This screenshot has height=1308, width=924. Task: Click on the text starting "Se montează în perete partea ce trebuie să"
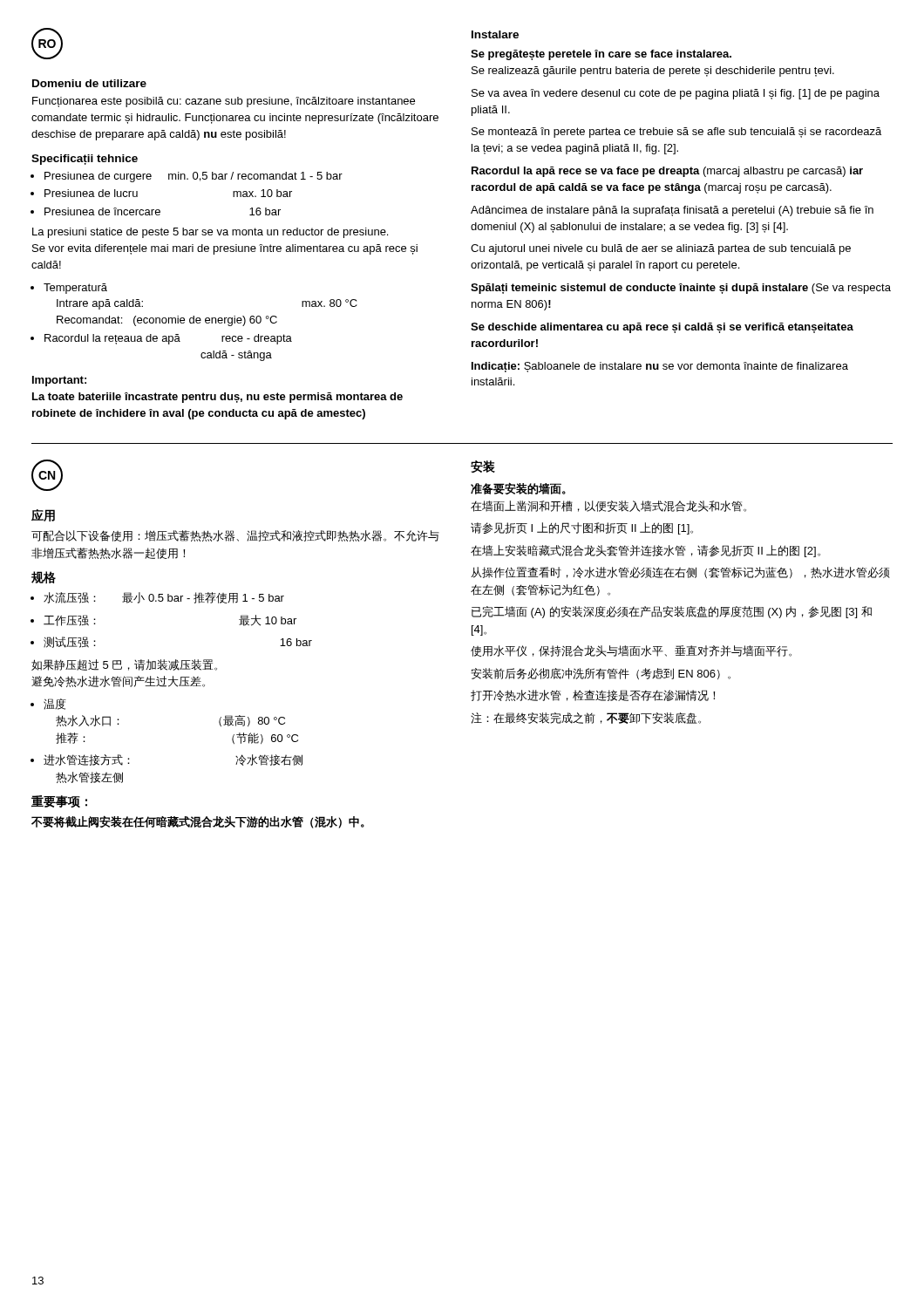click(682, 141)
